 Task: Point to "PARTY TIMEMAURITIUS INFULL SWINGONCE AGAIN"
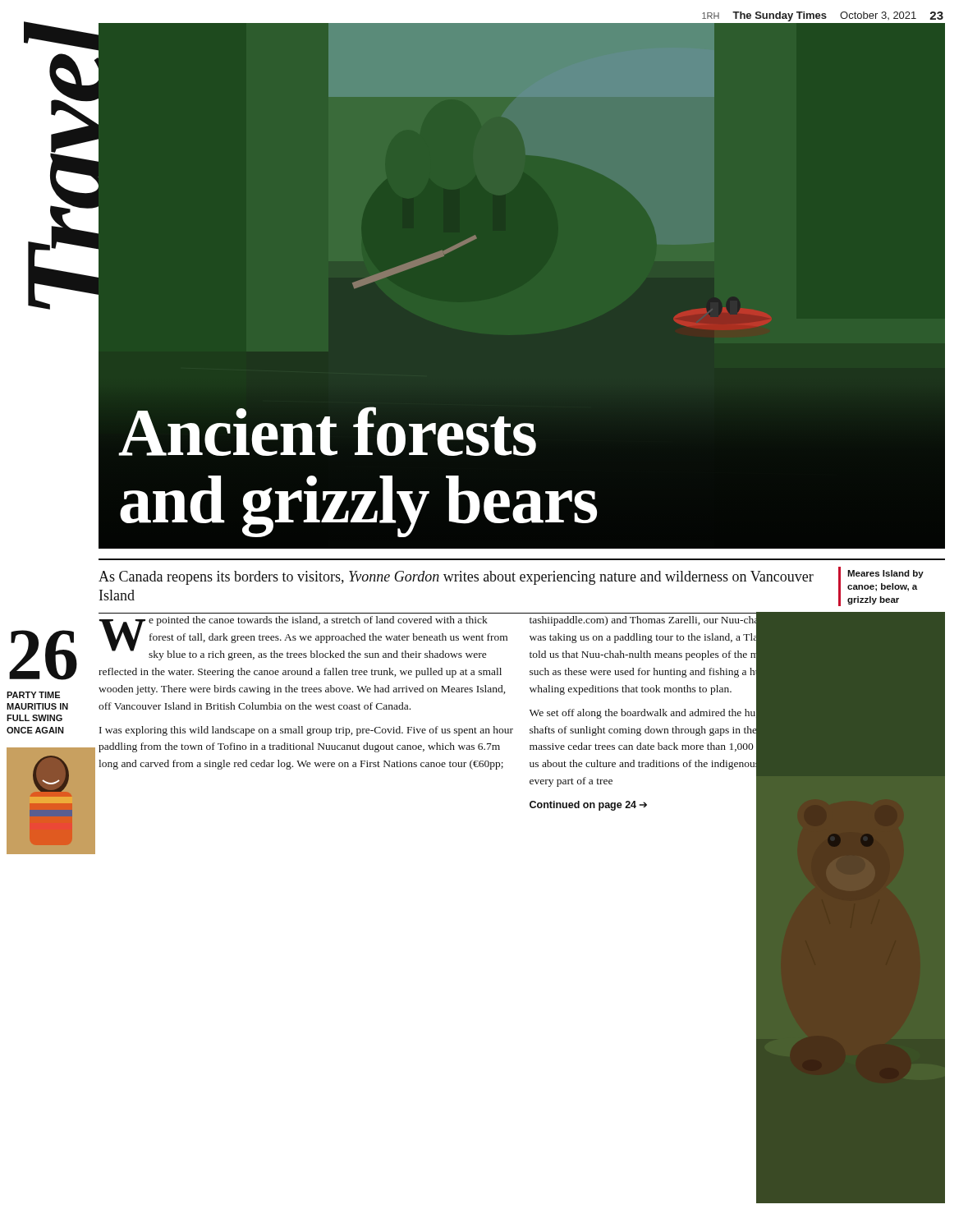click(x=37, y=712)
